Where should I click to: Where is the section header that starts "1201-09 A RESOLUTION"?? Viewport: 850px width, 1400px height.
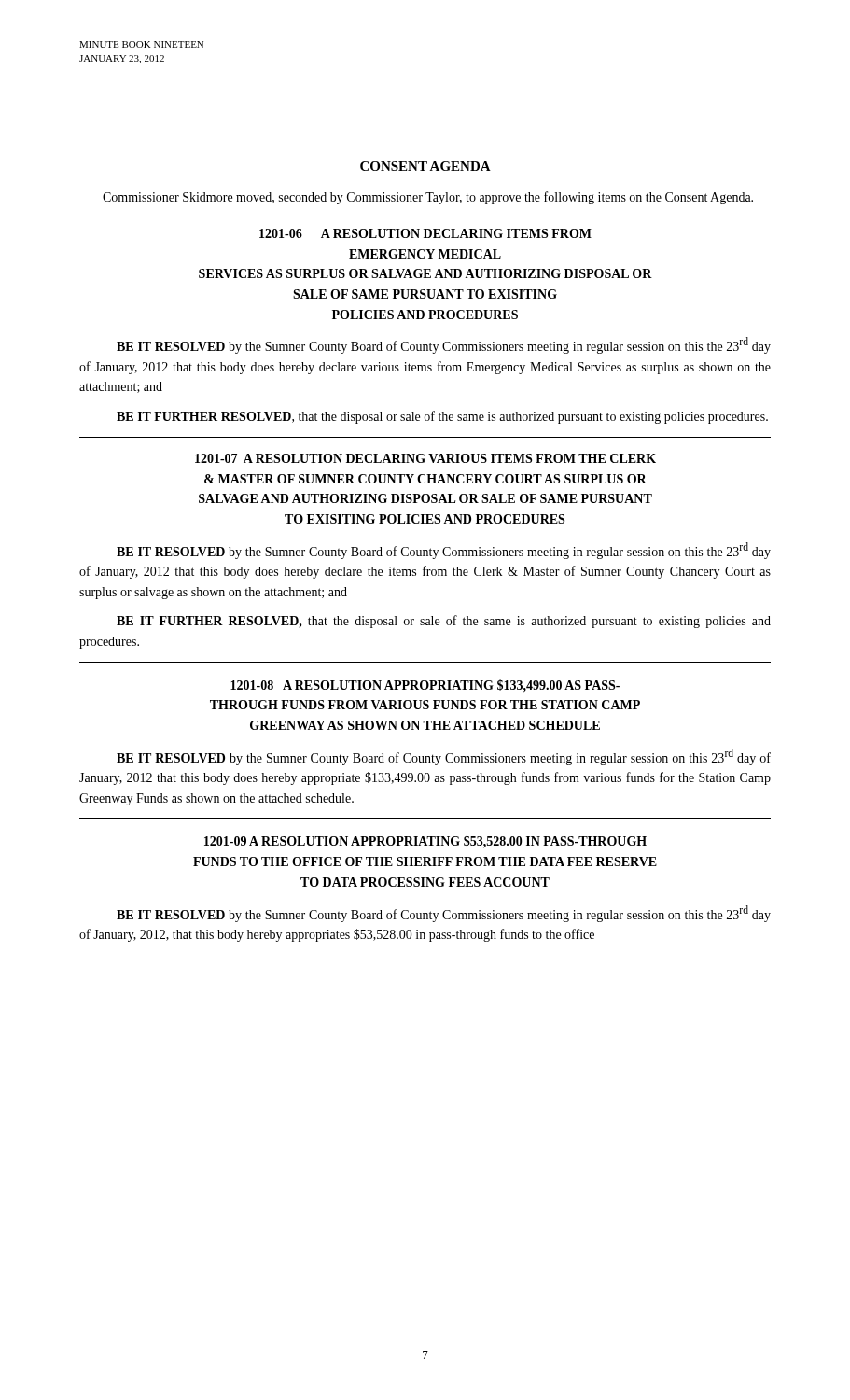pos(425,862)
